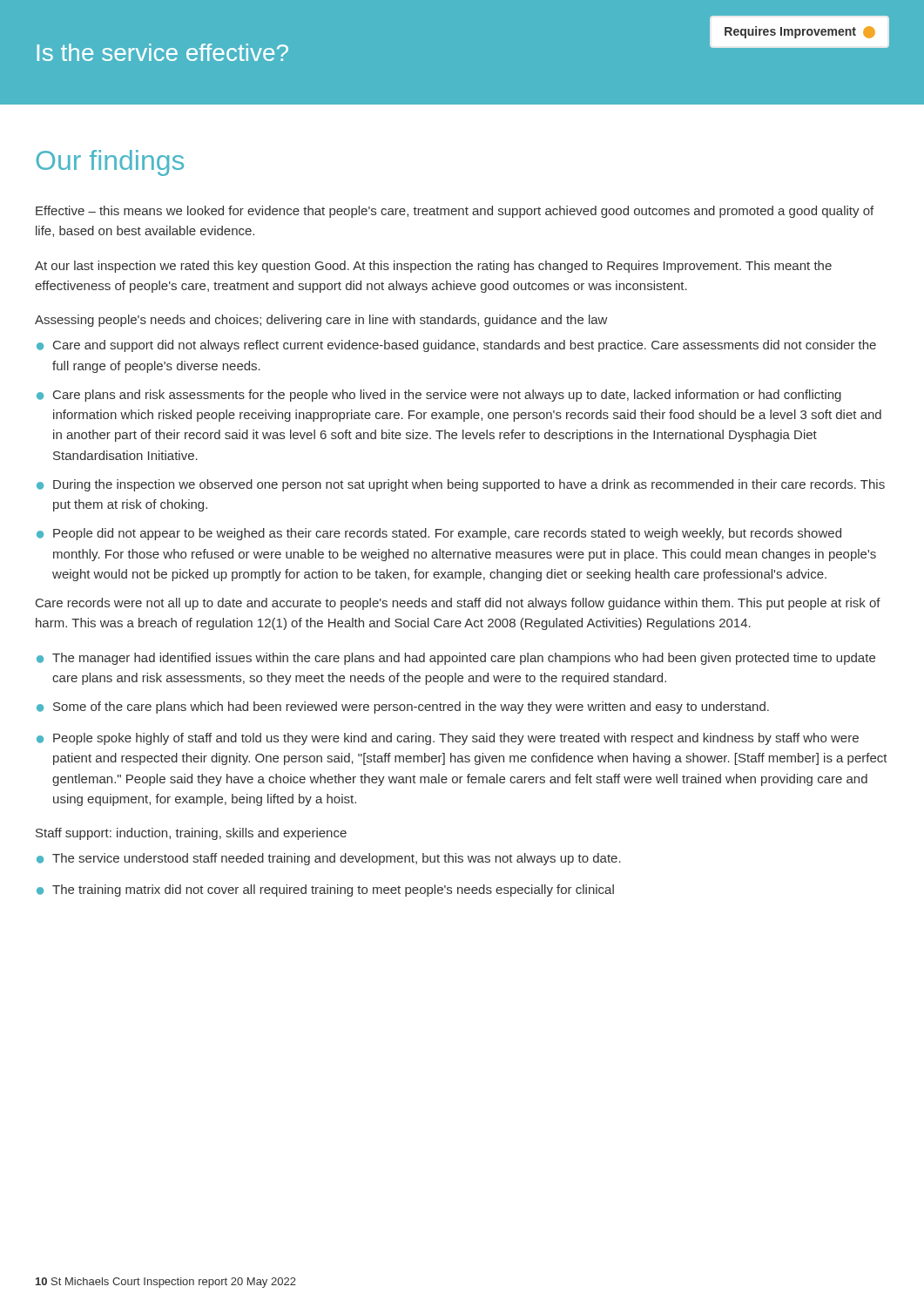The width and height of the screenshot is (924, 1307).
Task: Point to the passage starting "● The training matrix"
Action: 325,891
